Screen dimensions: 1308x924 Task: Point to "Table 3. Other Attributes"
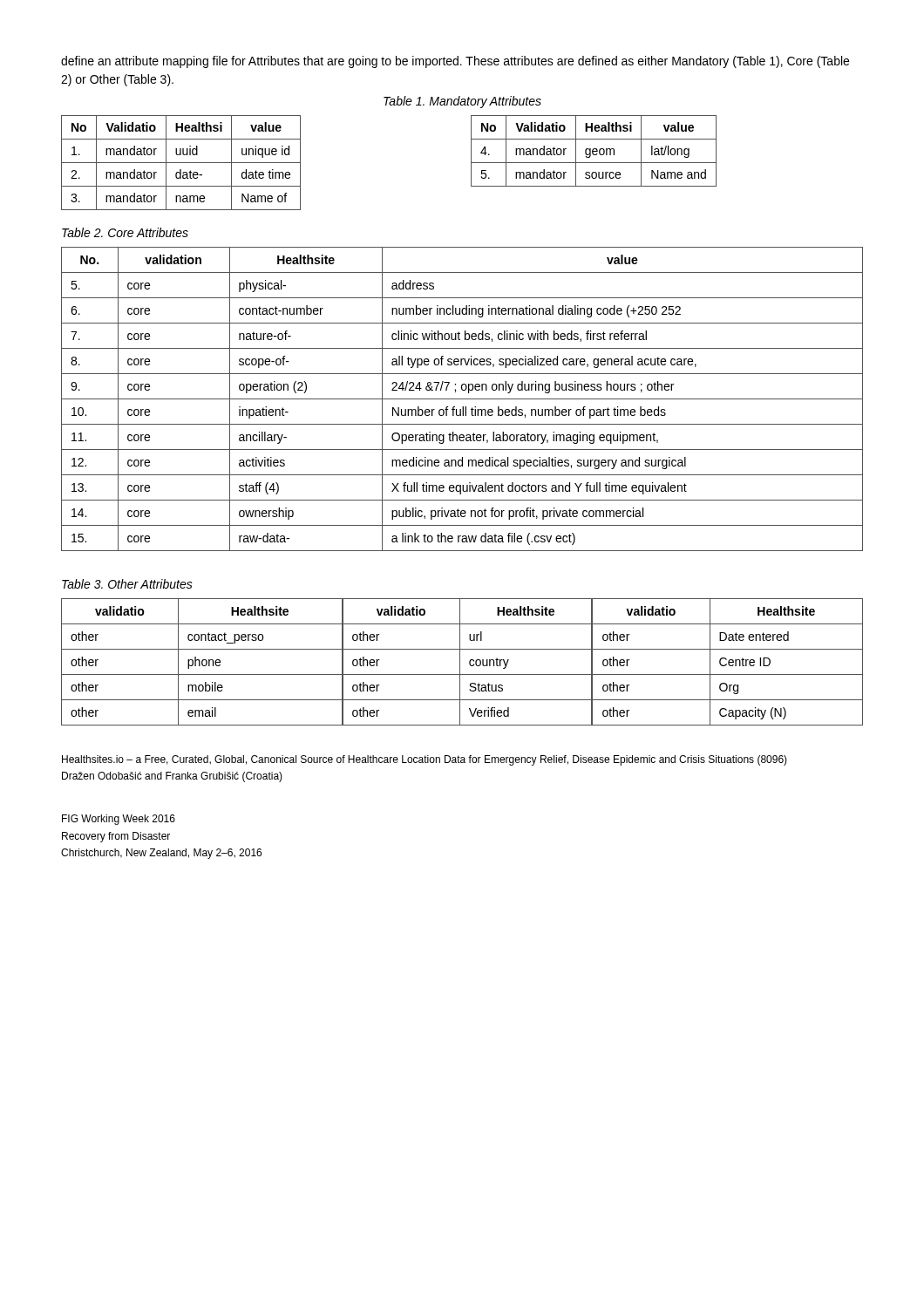pyautogui.click(x=127, y=584)
